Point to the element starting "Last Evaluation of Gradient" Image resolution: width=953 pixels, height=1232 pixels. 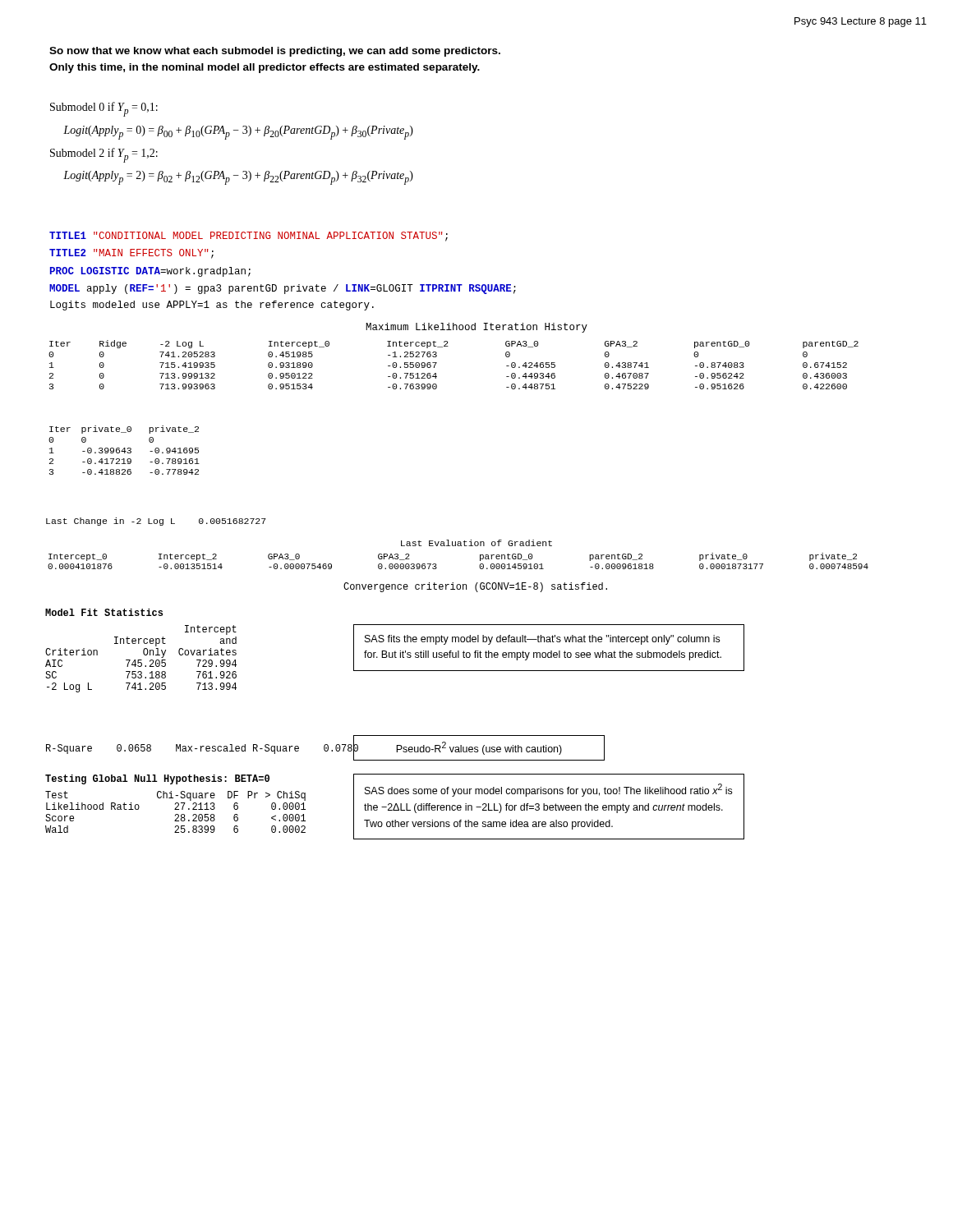tap(476, 543)
